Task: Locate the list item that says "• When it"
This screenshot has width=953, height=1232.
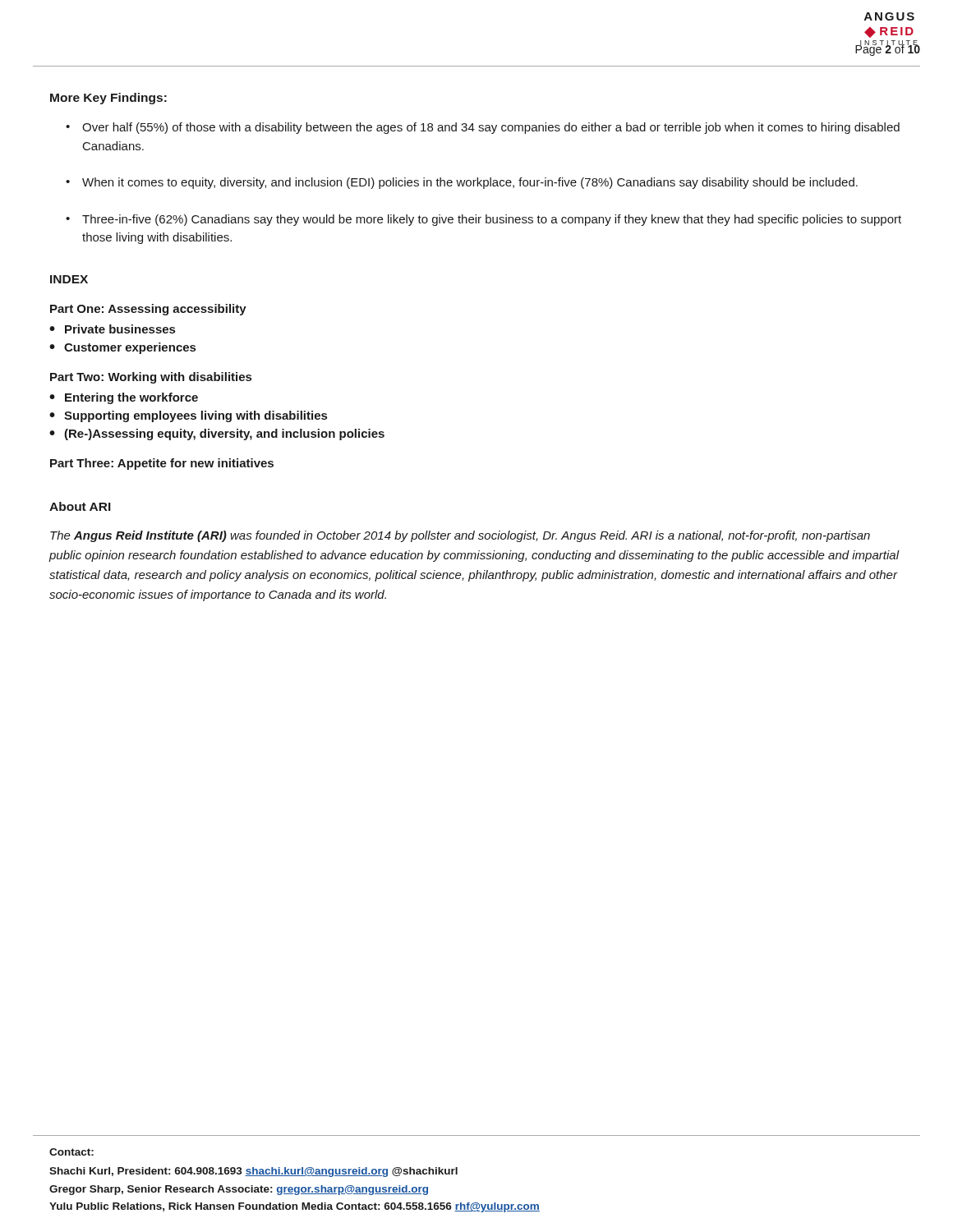Action: [x=462, y=183]
